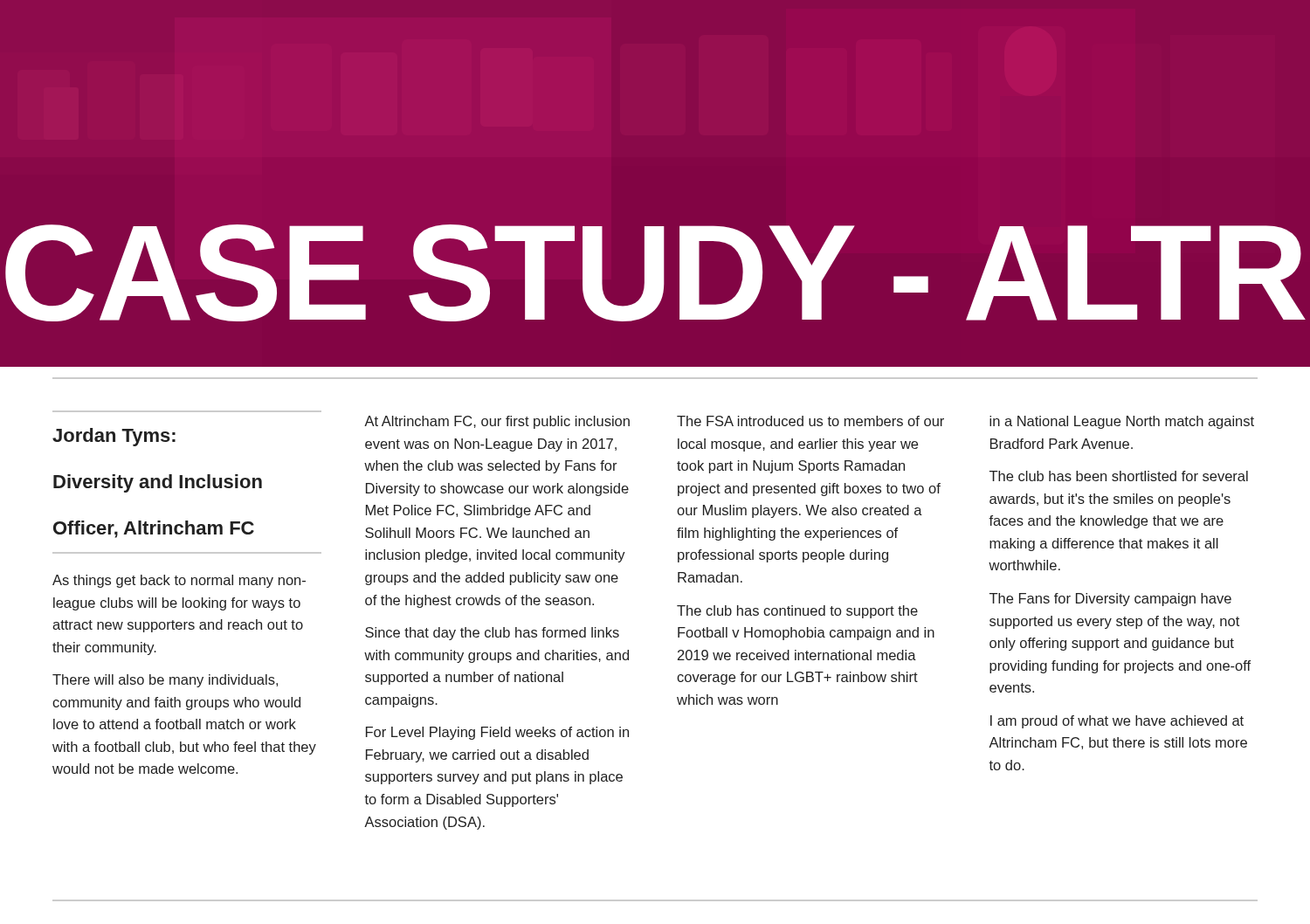The width and height of the screenshot is (1310, 924).
Task: Select the text block that says "The club has continued to support the Football"
Action: pos(806,655)
